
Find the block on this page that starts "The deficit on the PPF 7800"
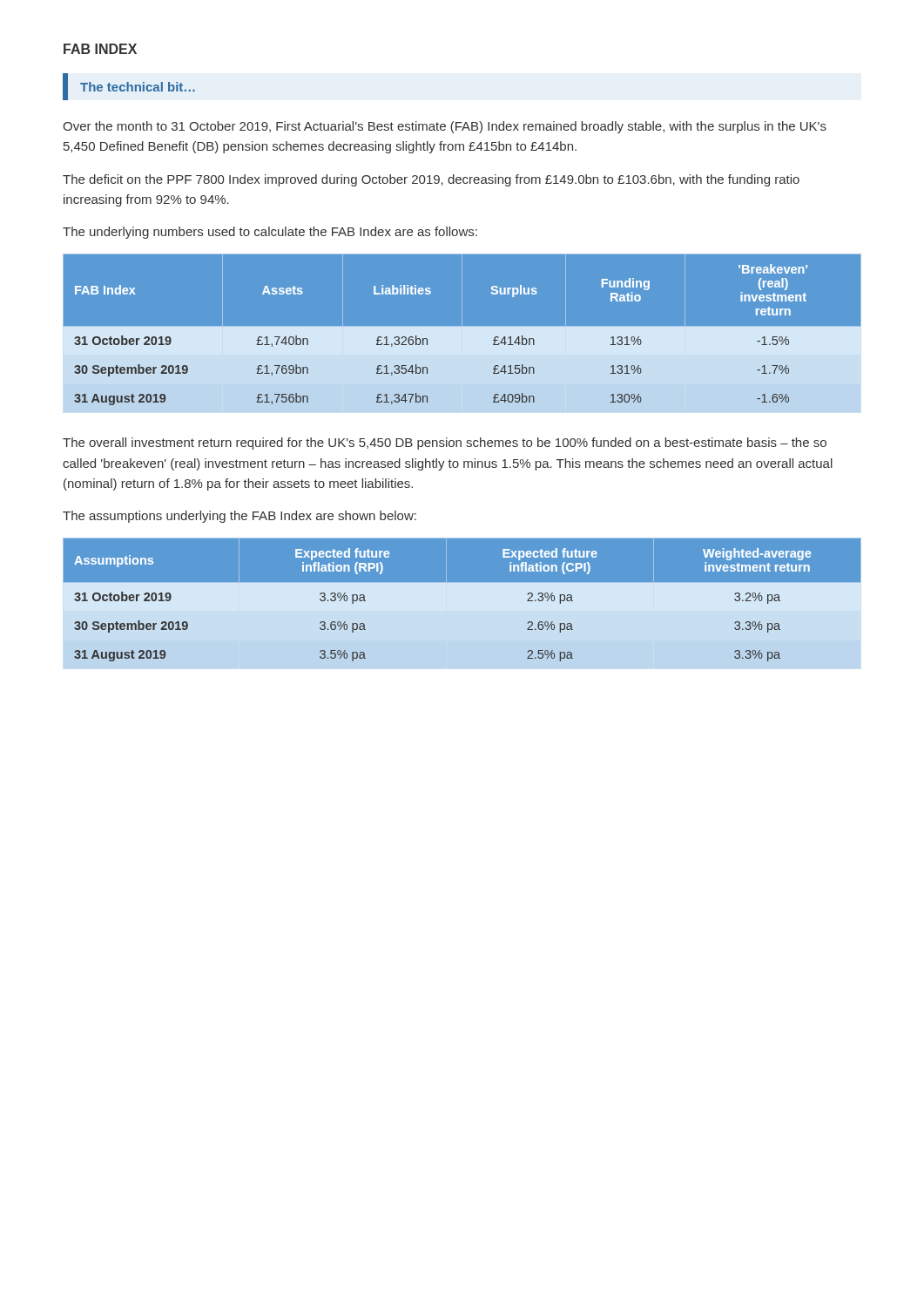coord(462,189)
